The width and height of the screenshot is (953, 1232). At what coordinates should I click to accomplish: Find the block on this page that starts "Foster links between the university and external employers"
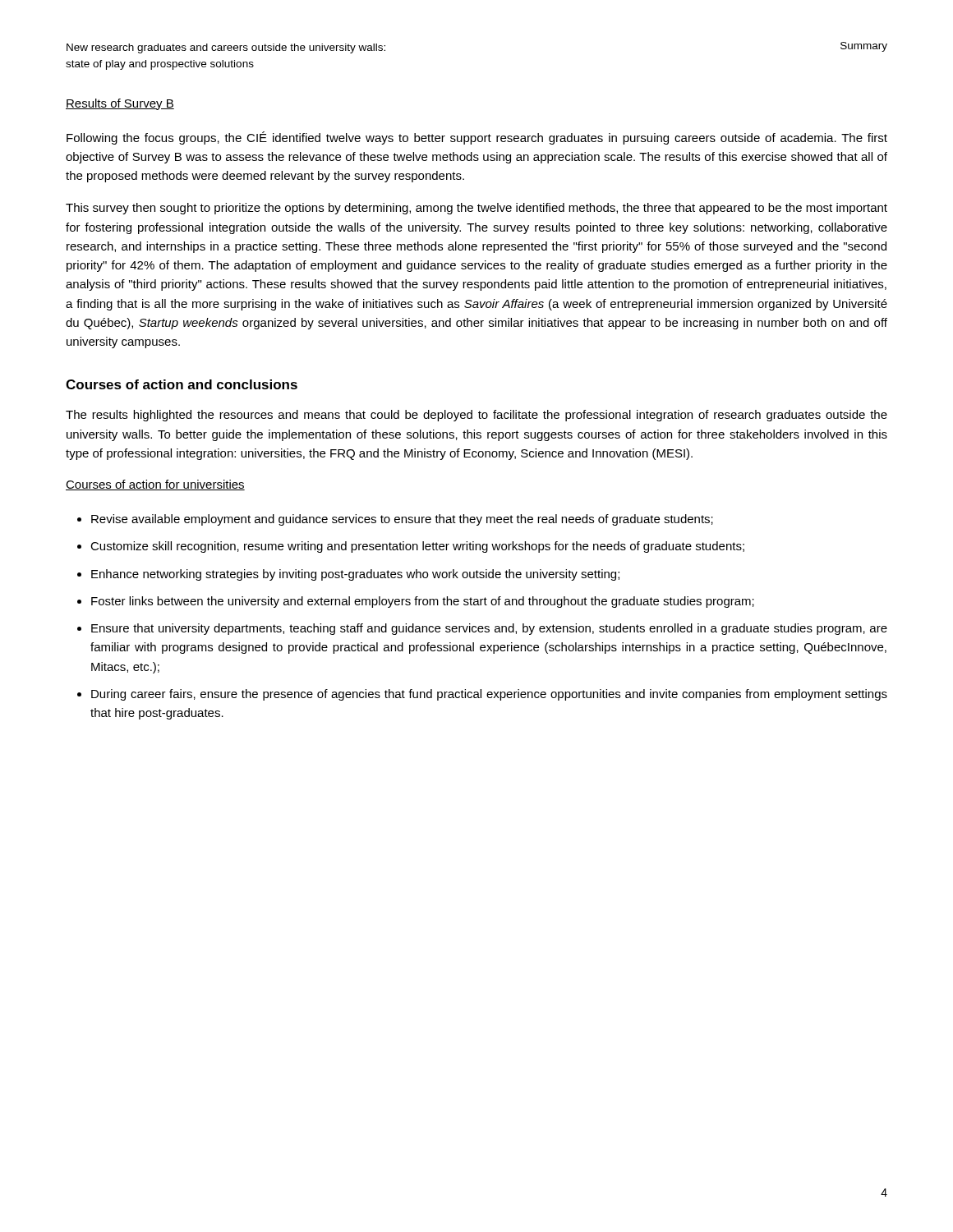pyautogui.click(x=423, y=601)
